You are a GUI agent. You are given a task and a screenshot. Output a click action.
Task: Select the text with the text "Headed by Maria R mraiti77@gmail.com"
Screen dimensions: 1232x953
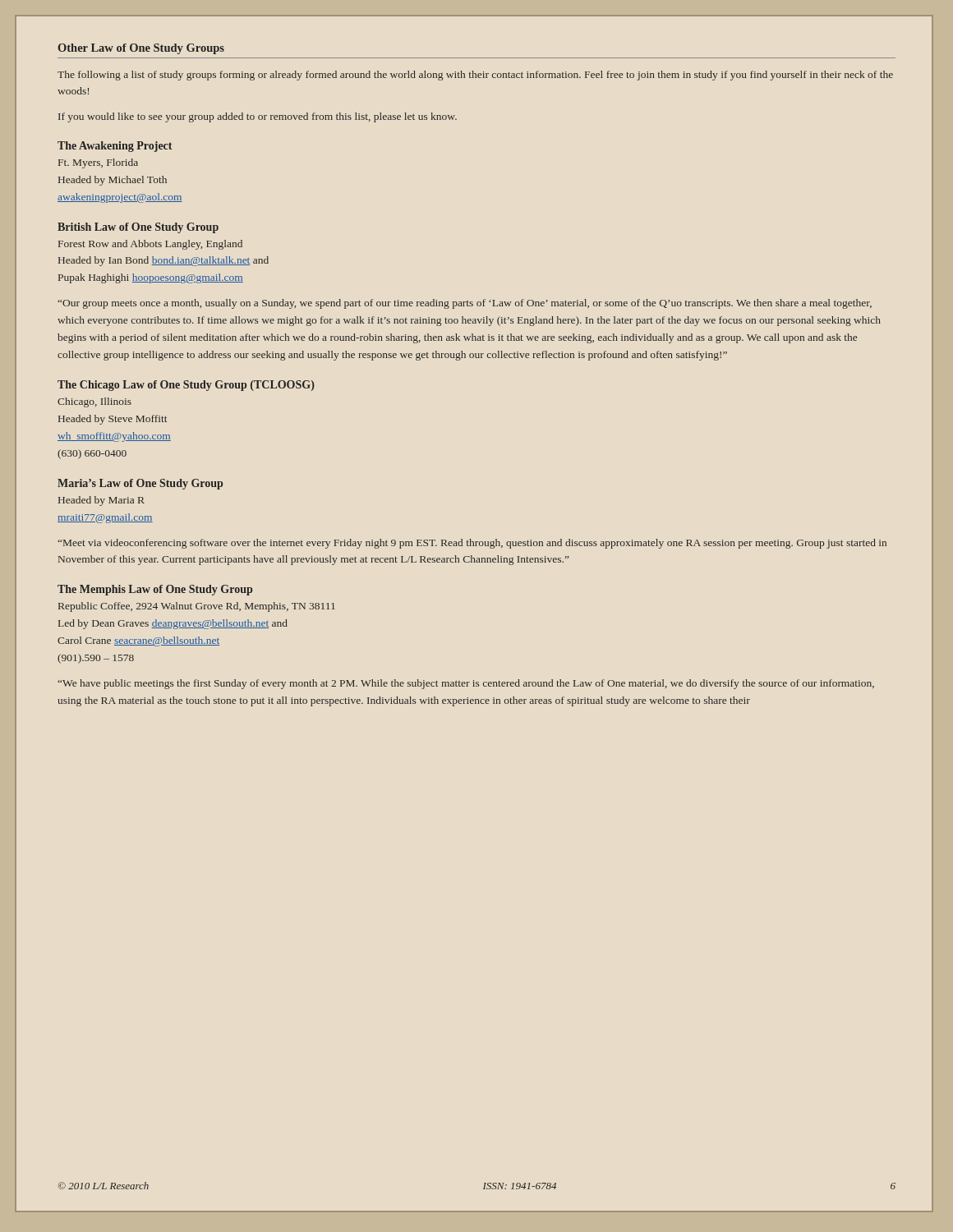[x=105, y=508]
